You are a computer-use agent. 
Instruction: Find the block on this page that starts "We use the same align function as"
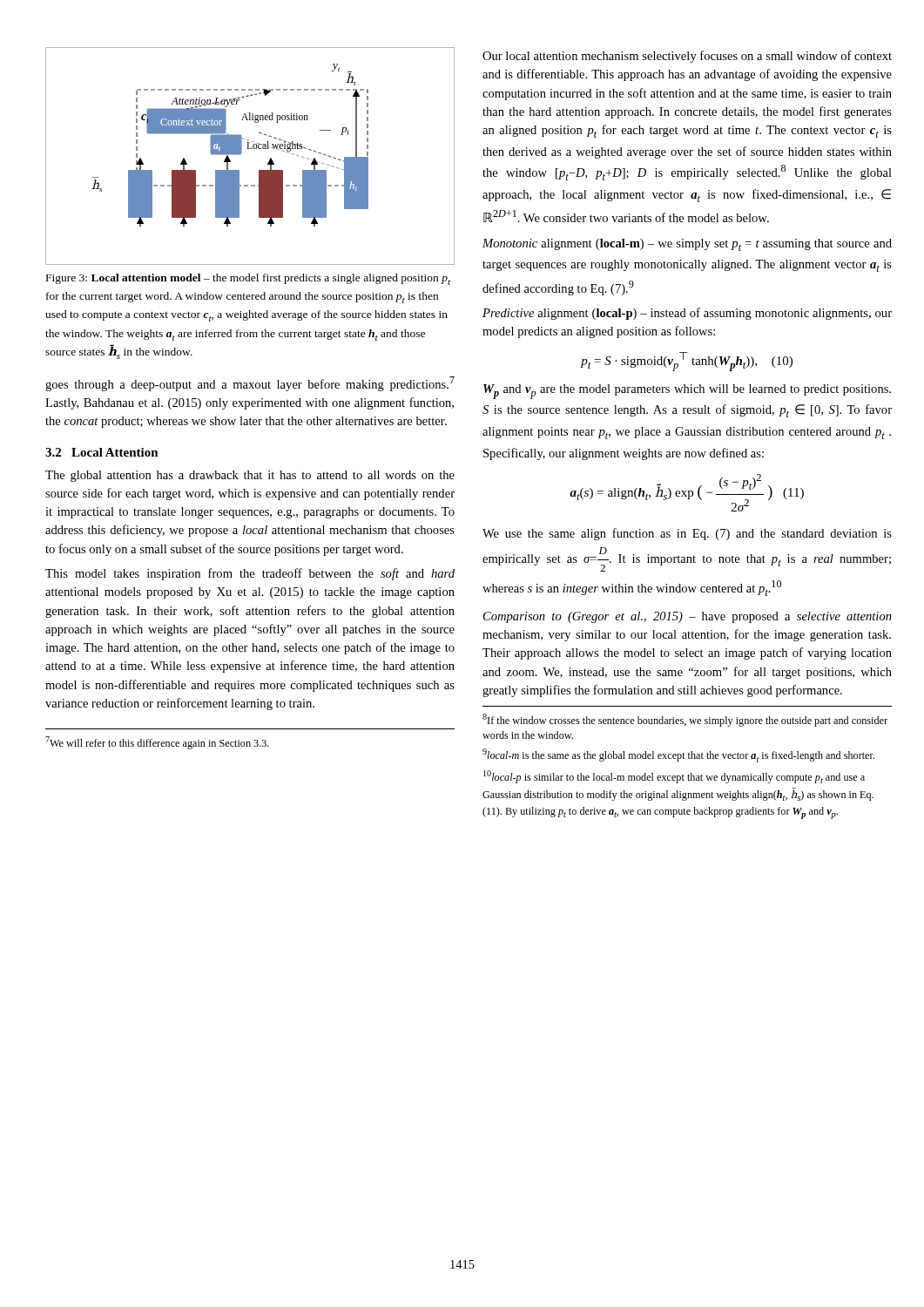(687, 563)
